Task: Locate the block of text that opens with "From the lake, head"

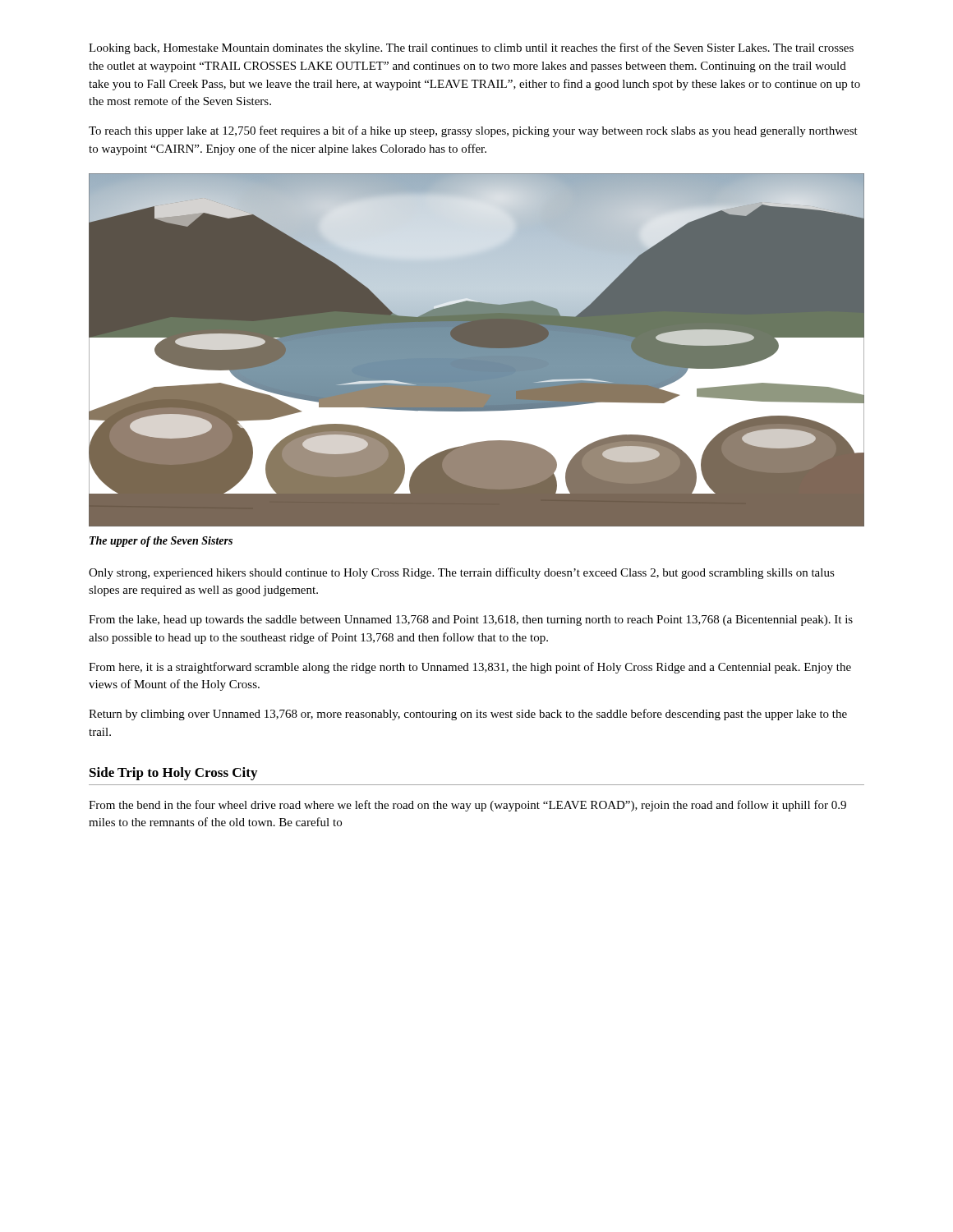Action: point(471,628)
